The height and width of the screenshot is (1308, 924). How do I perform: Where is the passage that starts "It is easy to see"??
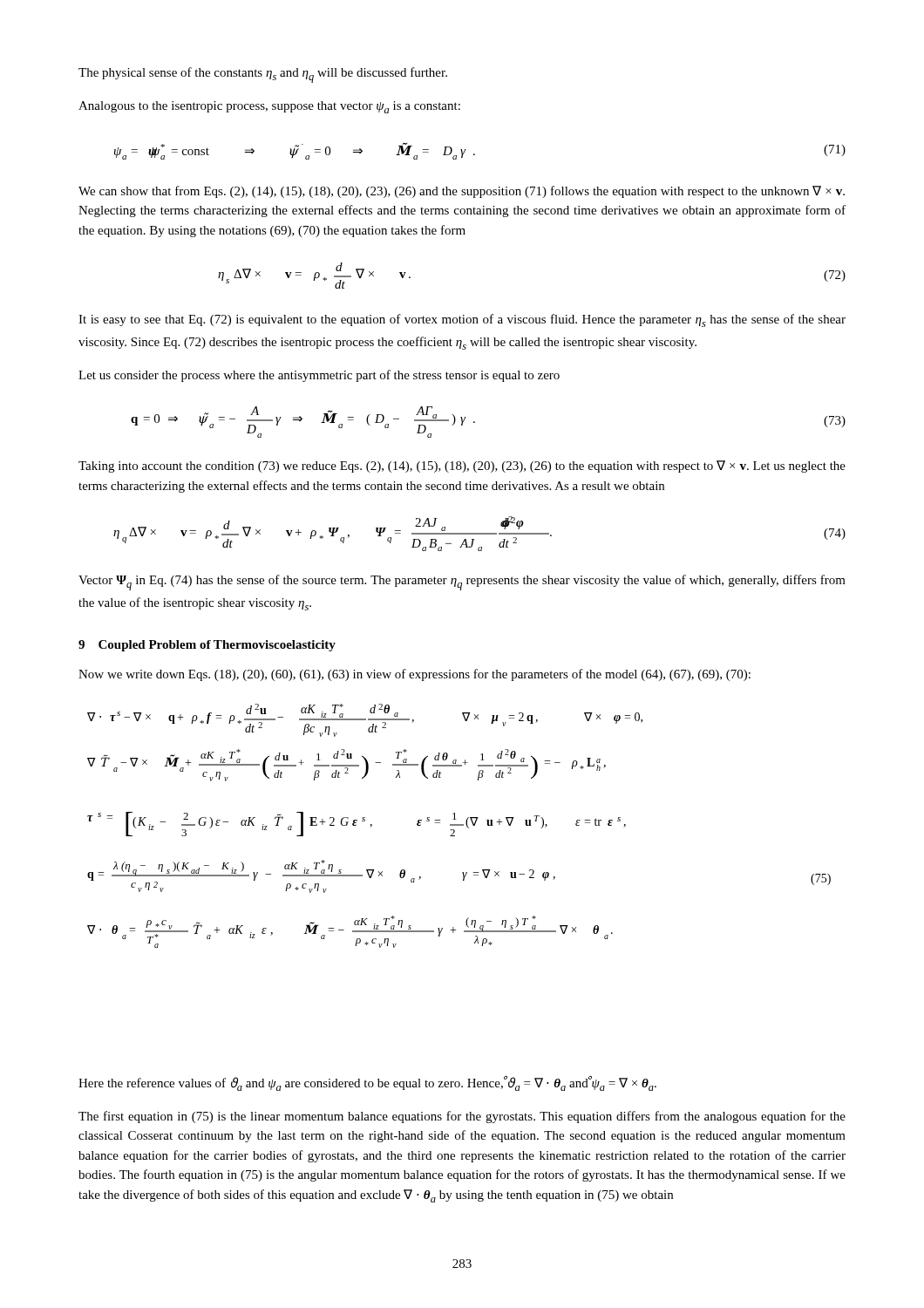coord(462,332)
